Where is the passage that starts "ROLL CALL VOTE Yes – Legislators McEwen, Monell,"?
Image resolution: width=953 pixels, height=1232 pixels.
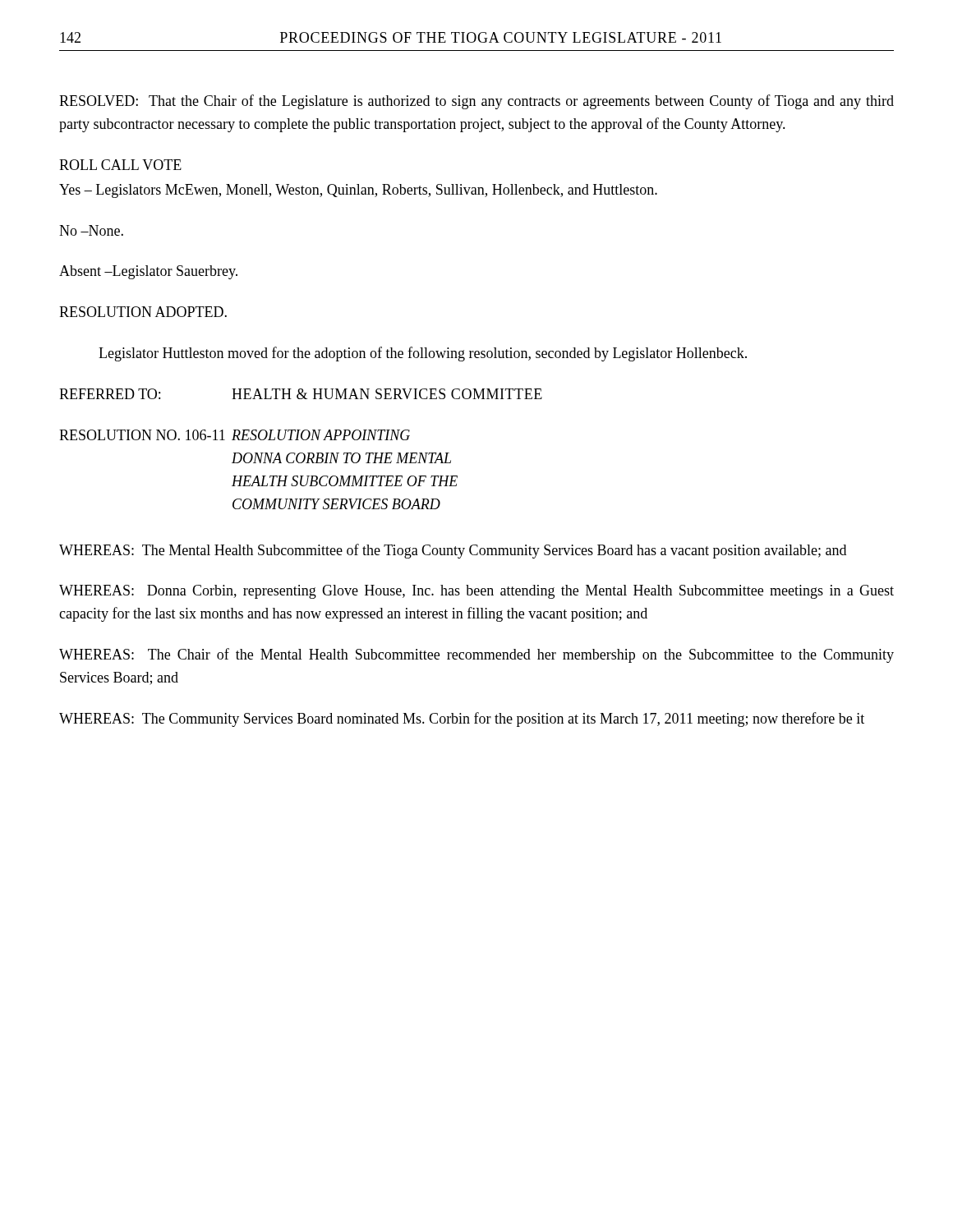[x=476, y=178]
